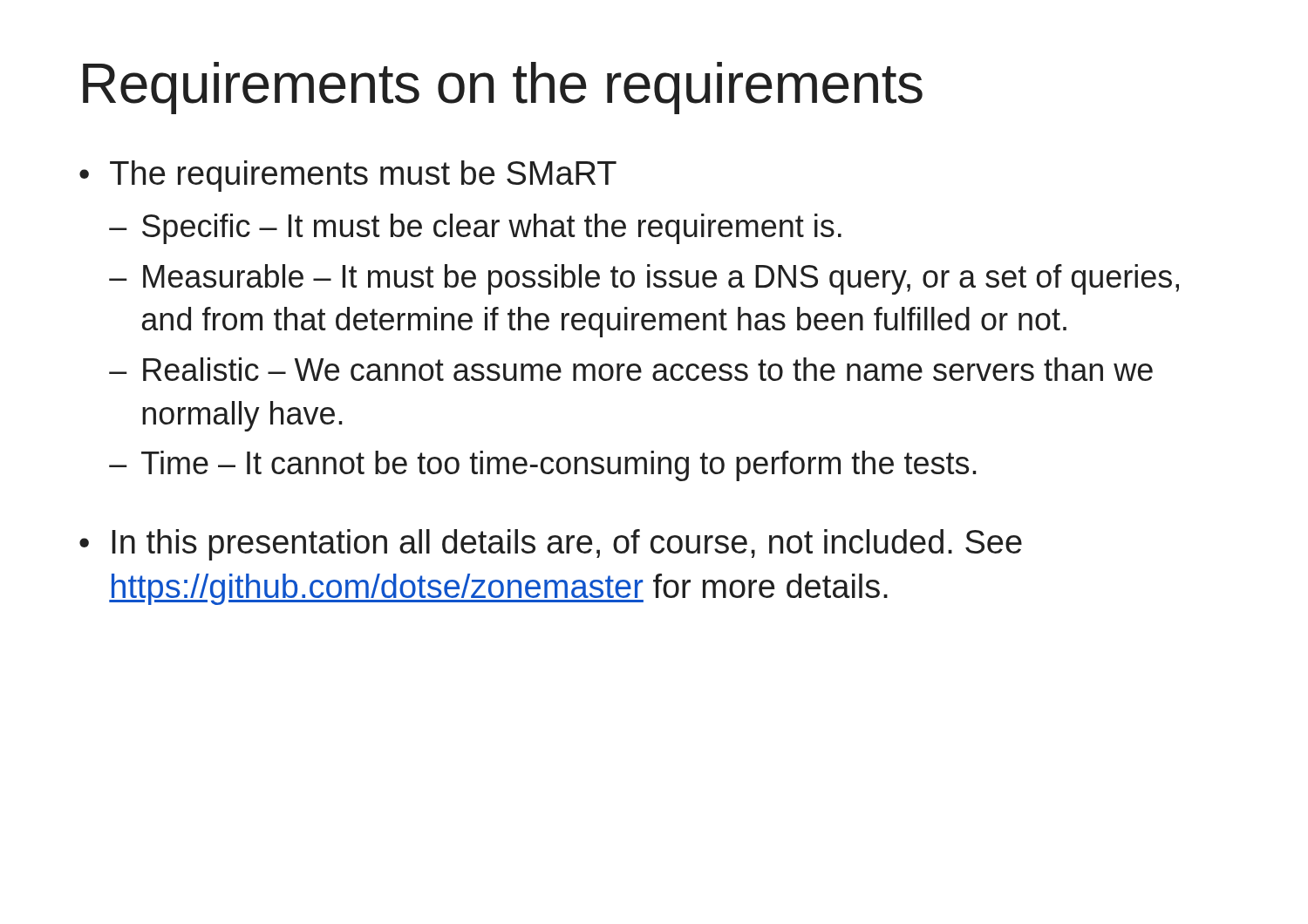This screenshot has height=924, width=1308.
Task: Find "Requirements on the requirements" on this page
Action: click(x=501, y=84)
